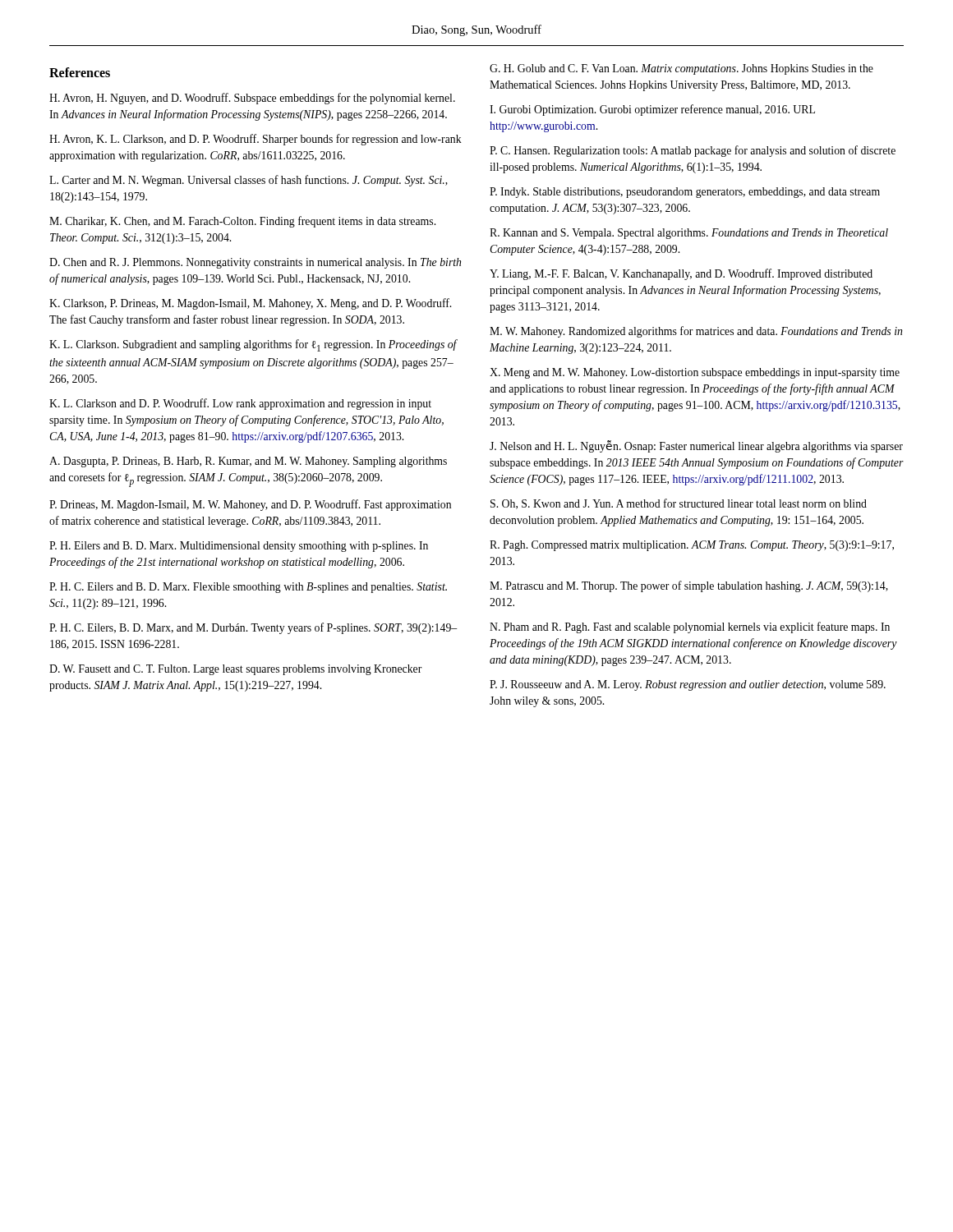Image resolution: width=953 pixels, height=1232 pixels.
Task: Where is the passage that starts "G. H. Golub and C."?
Action: 681,77
